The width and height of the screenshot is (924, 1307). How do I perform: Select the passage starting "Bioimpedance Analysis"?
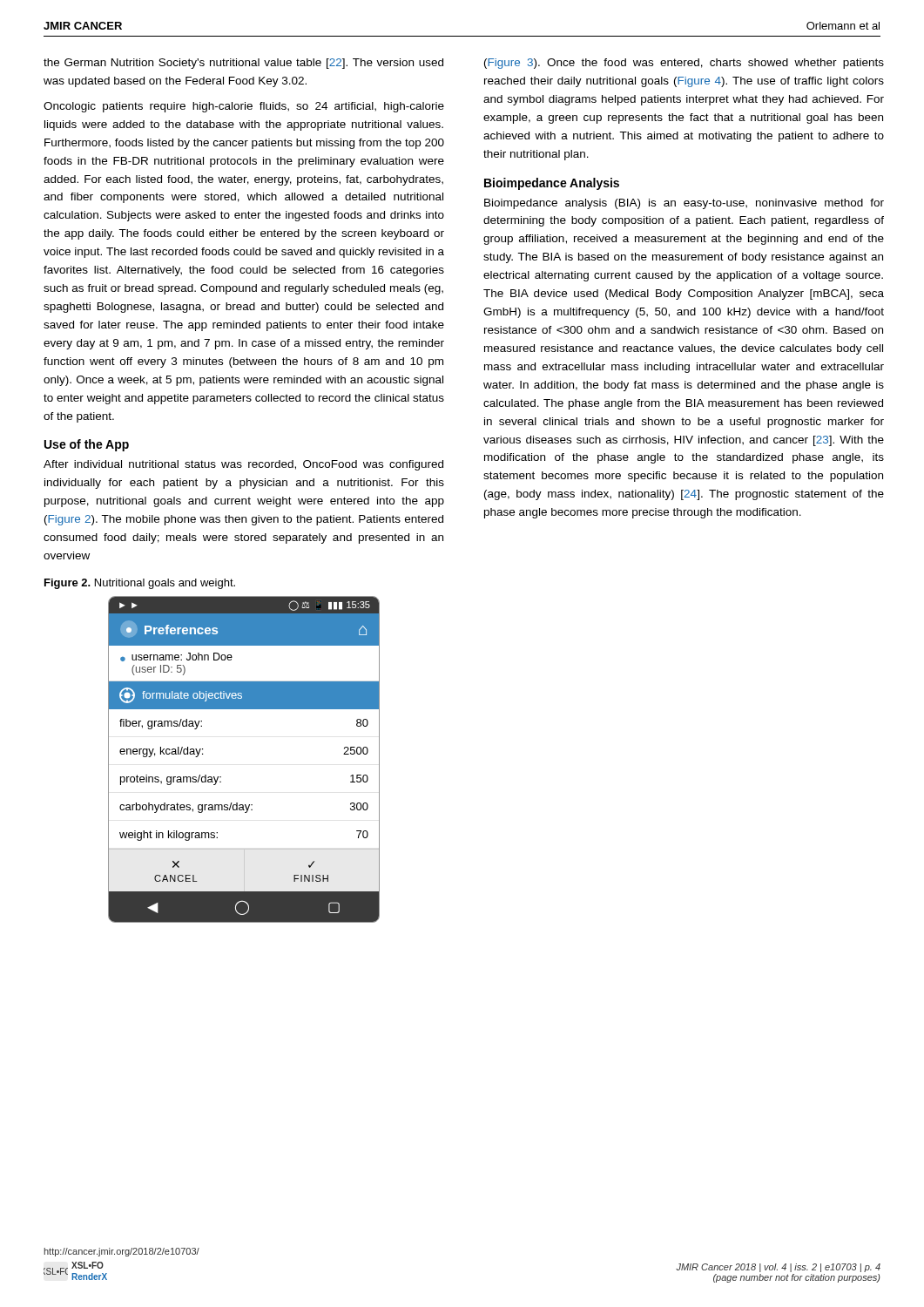[x=552, y=183]
